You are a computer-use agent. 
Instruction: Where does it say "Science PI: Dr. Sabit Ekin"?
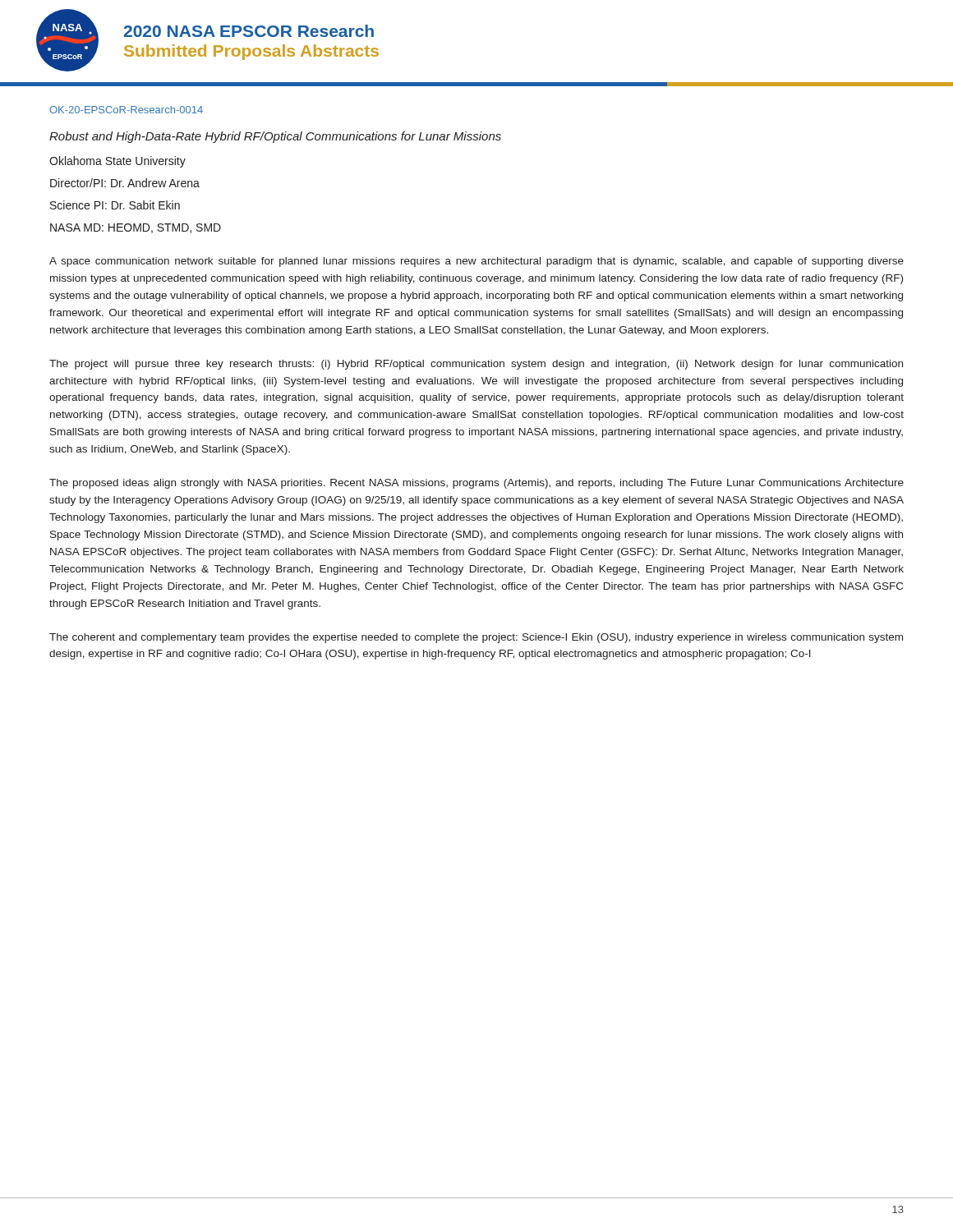(x=115, y=205)
